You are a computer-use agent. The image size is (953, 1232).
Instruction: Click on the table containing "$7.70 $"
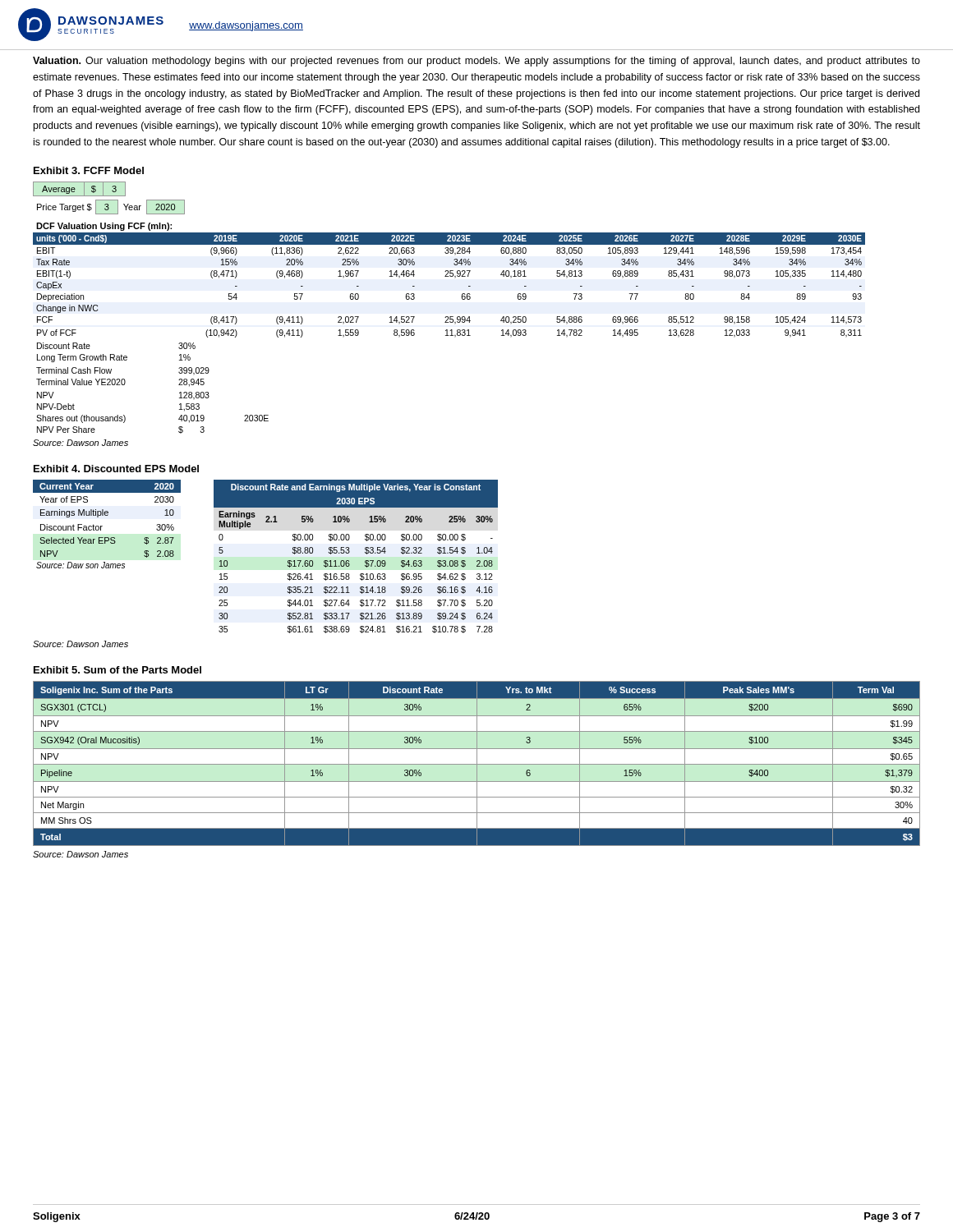coord(356,557)
